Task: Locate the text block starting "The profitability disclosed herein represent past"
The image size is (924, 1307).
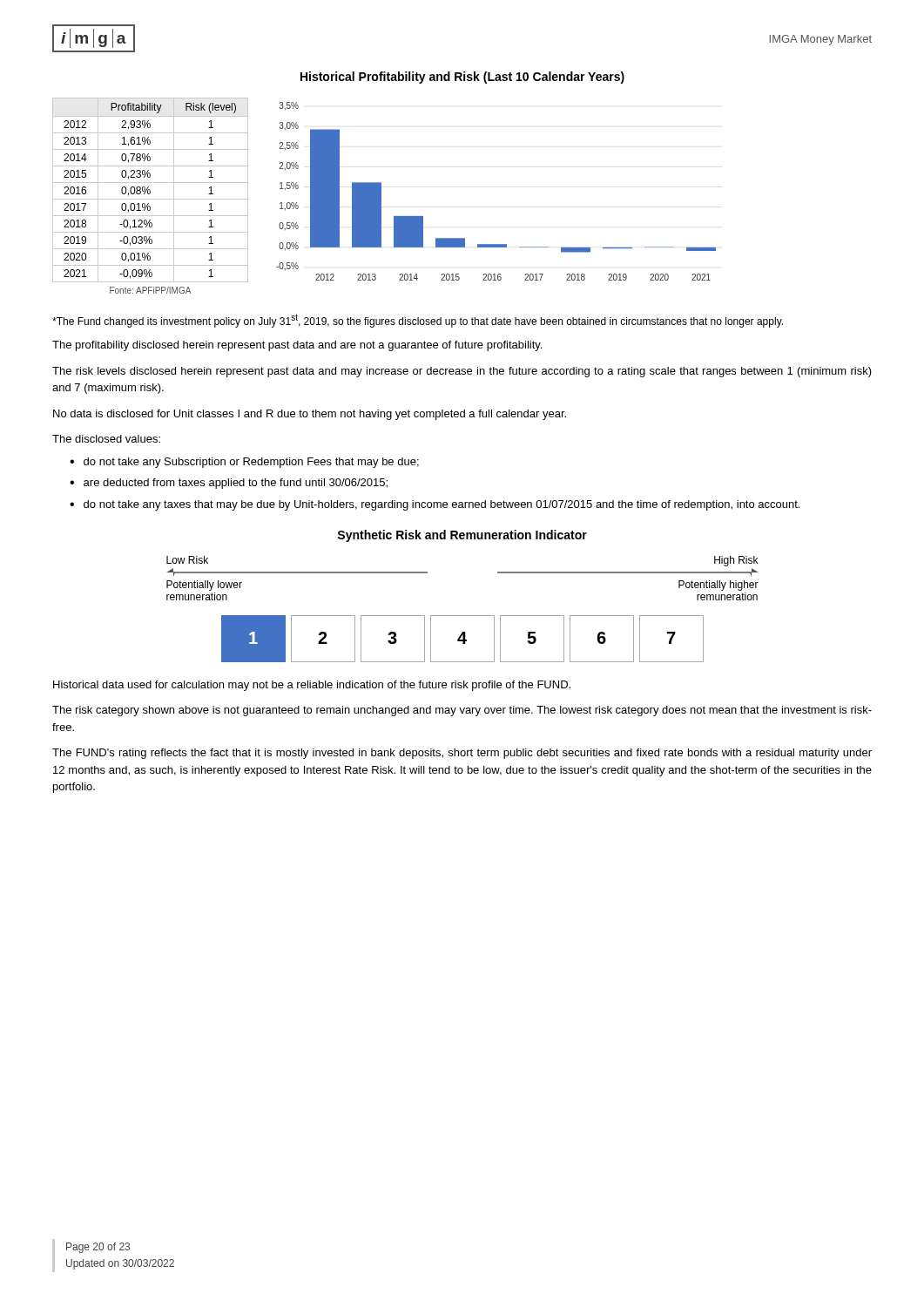Action: tap(298, 345)
